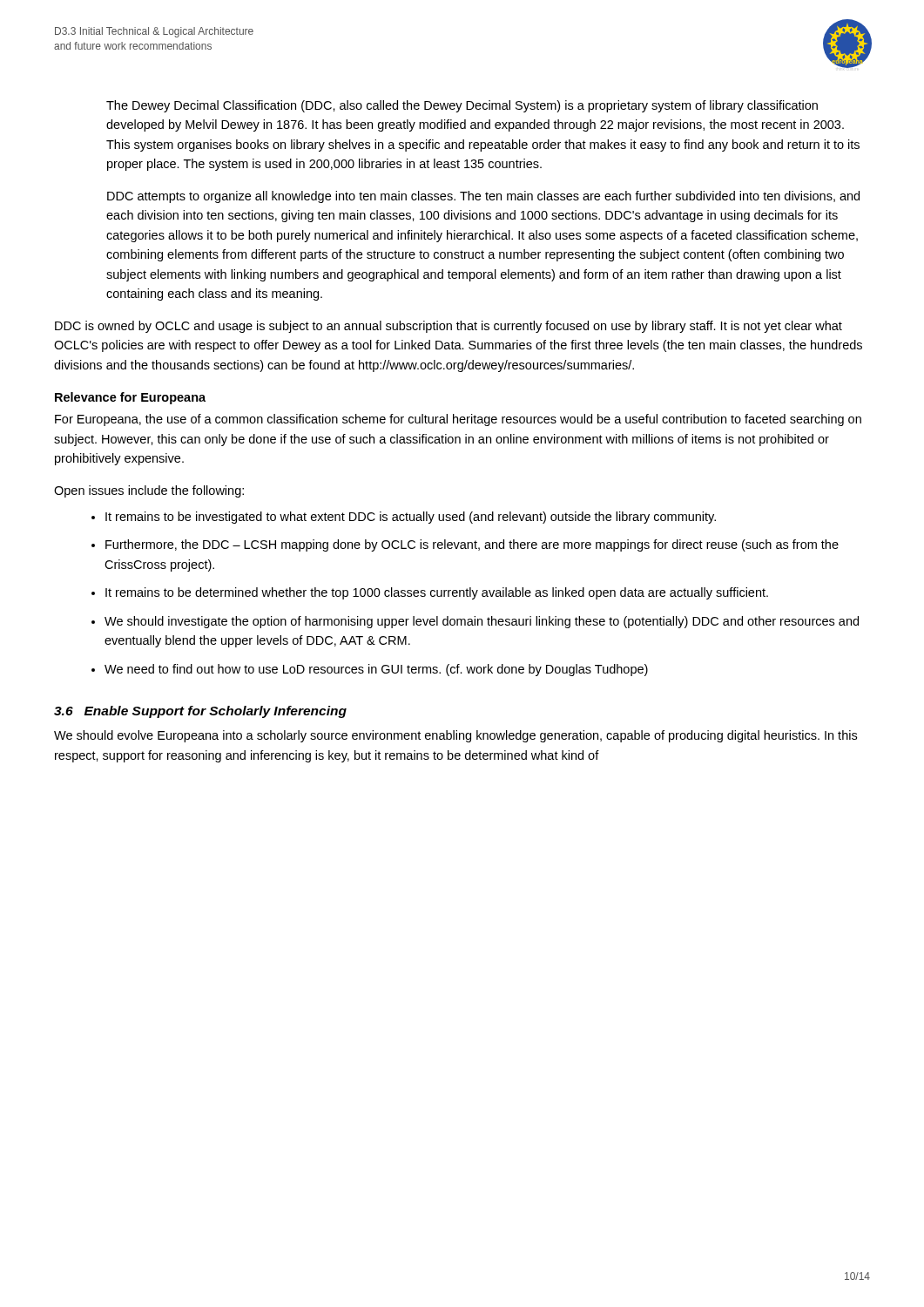Locate the text block starting "3.6 Enable Support for Scholarly Inferencing"
Image resolution: width=924 pixels, height=1307 pixels.
tap(200, 711)
